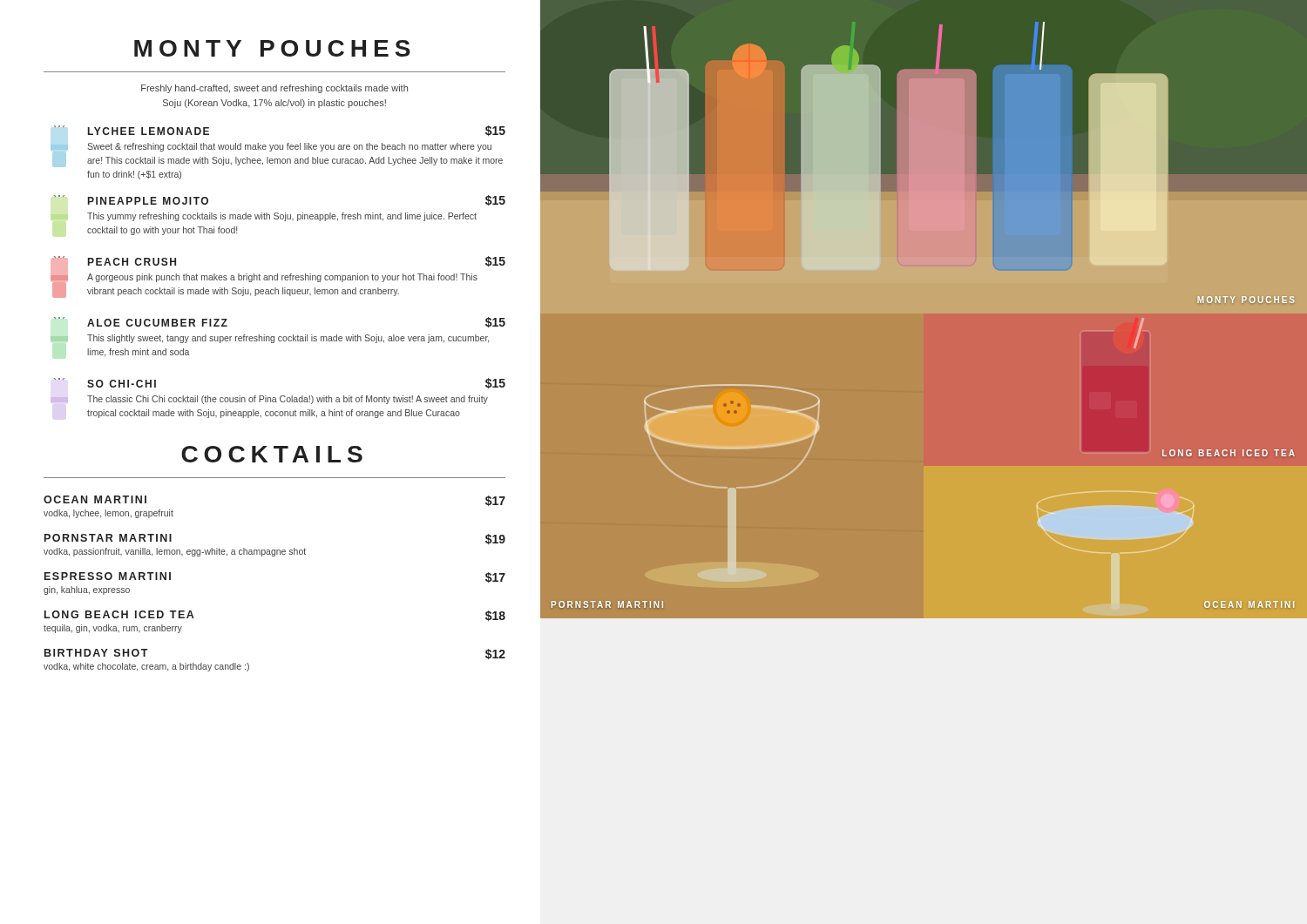1307x924 pixels.
Task: Find "ESPRESSO MARTINI gin, kahlua, expresso $17" on this page
Action: [108, 579]
